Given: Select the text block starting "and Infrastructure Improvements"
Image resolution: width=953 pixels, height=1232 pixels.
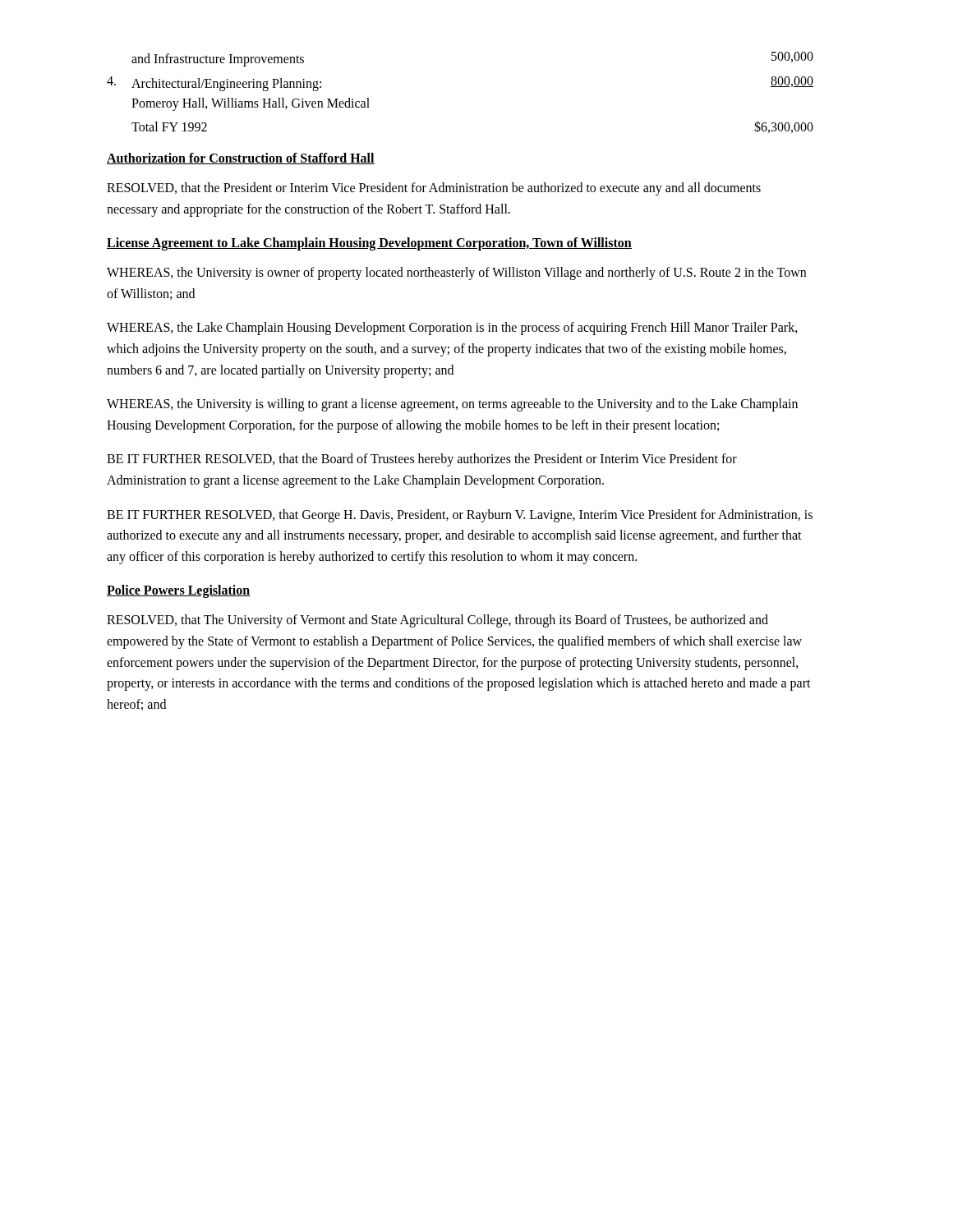Looking at the screenshot, I should click(213, 59).
